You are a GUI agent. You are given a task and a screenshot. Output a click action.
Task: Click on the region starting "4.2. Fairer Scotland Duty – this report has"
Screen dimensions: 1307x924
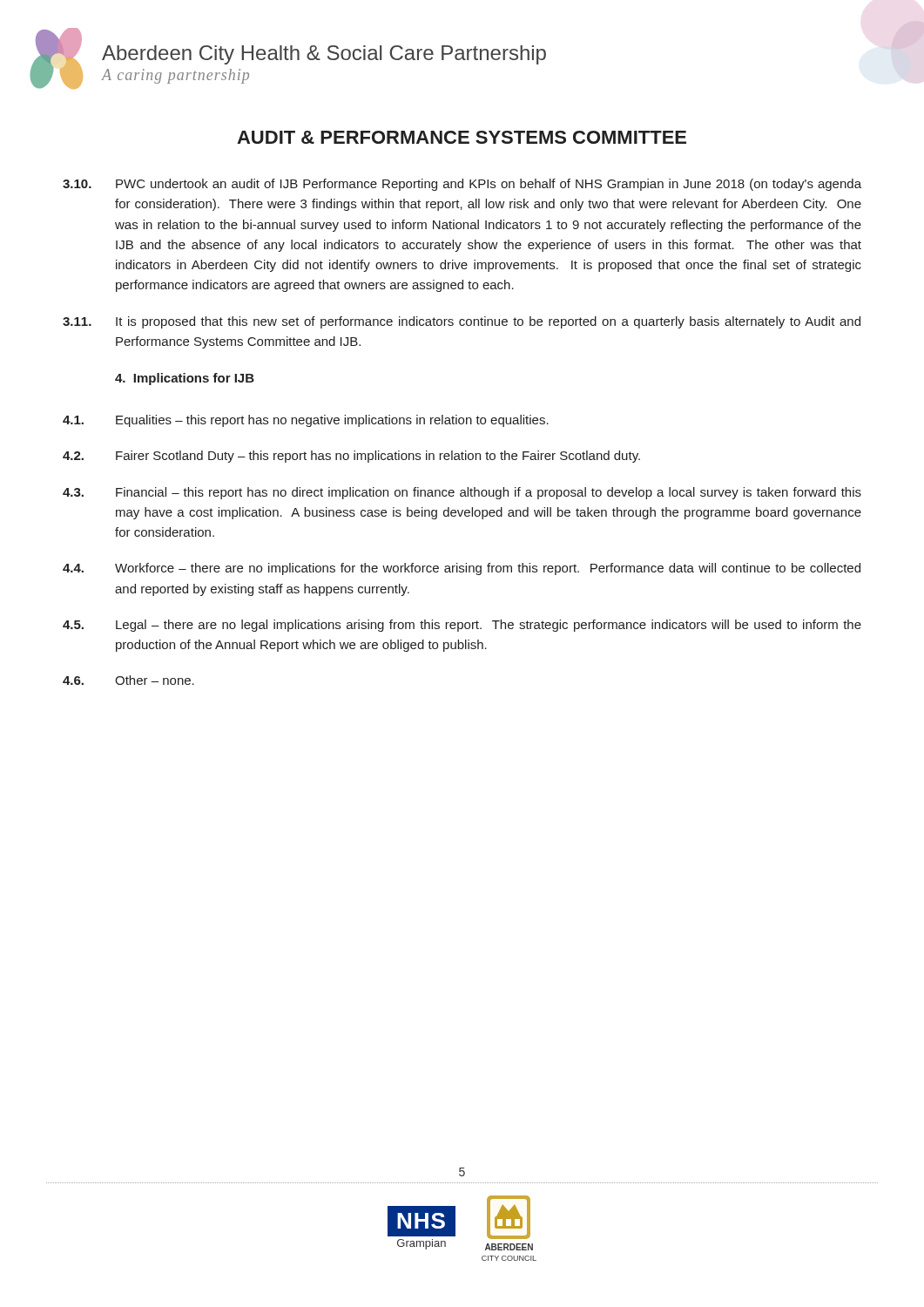462,456
